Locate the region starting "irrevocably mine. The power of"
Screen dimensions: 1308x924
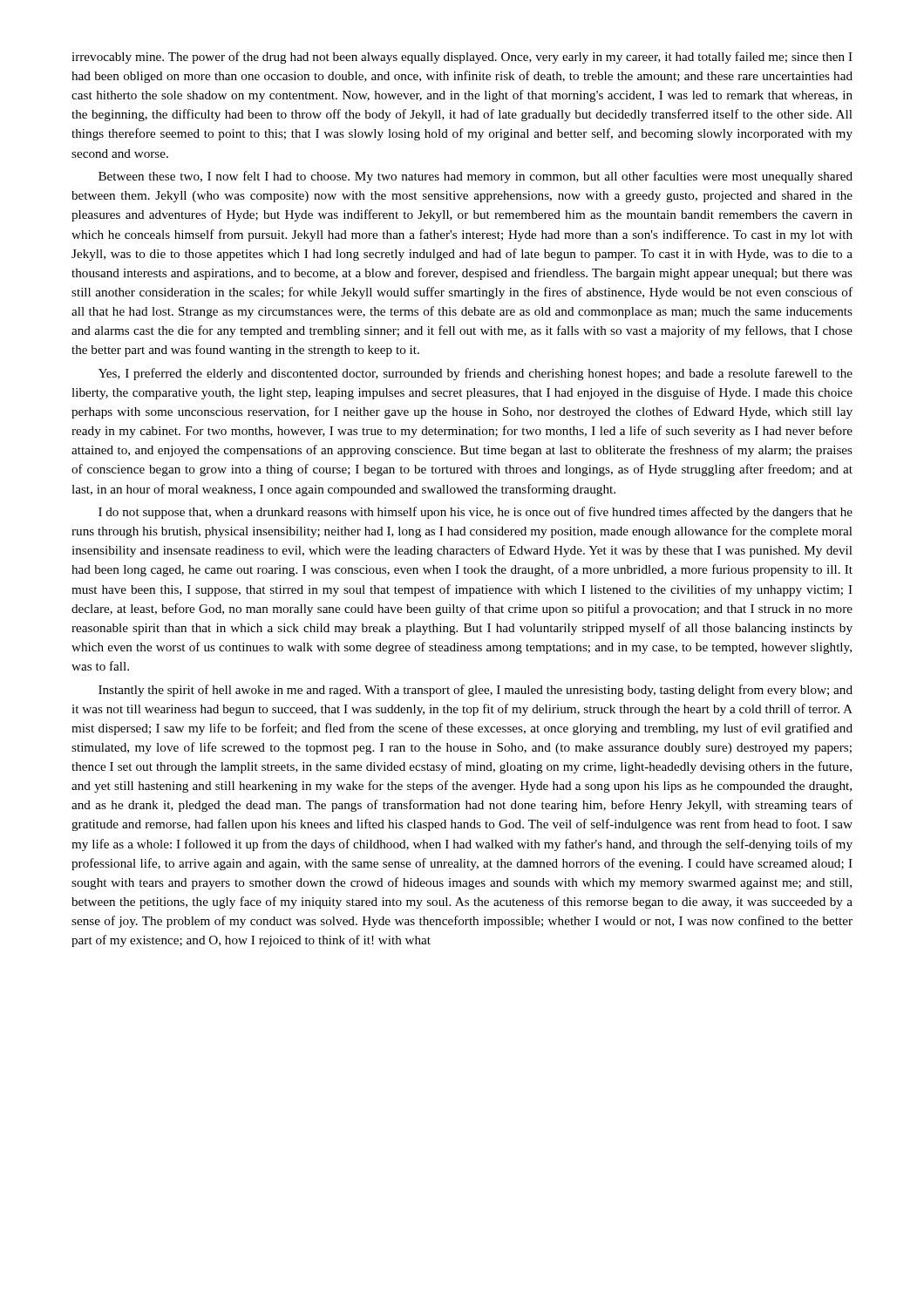coord(462,498)
